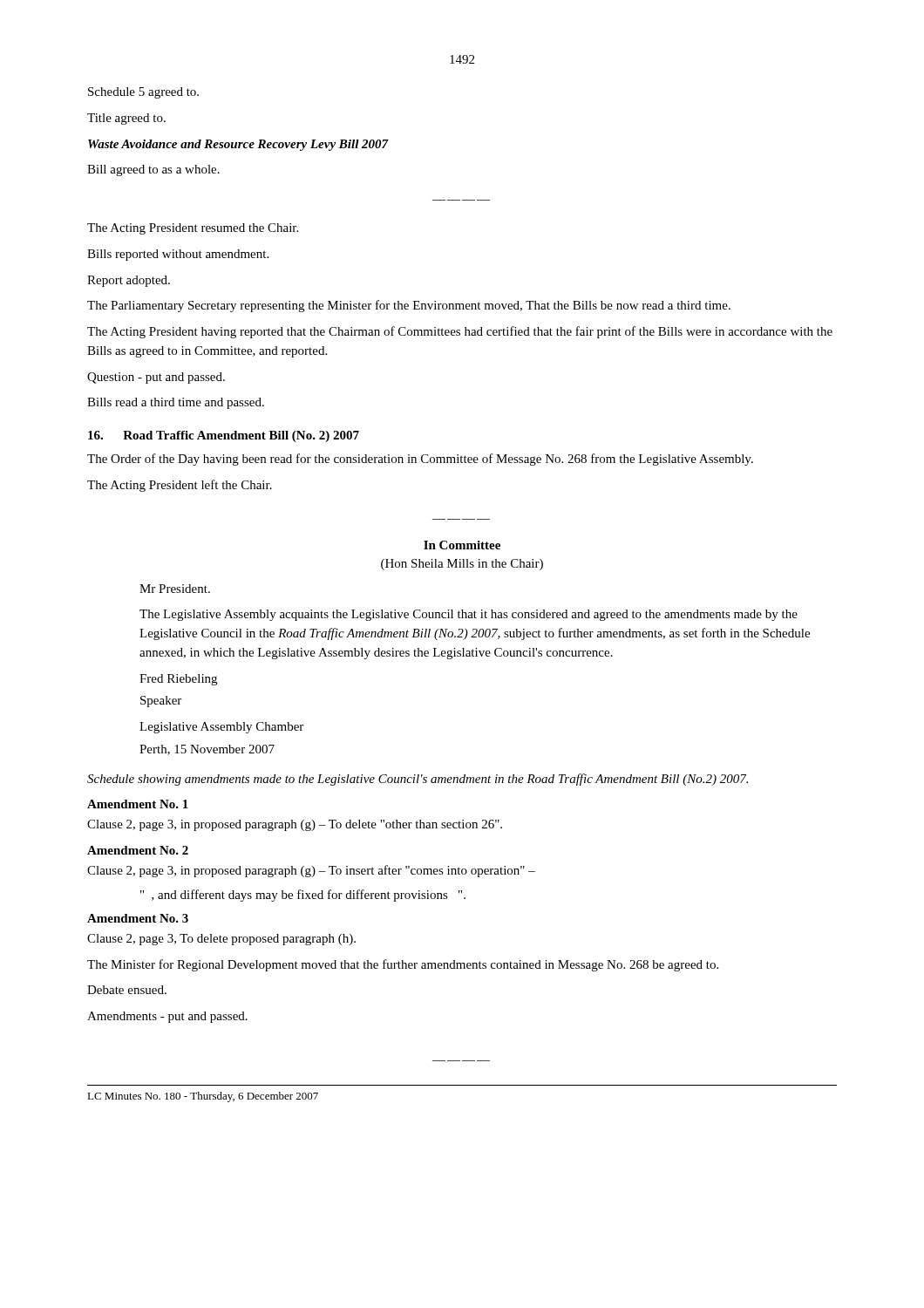This screenshot has height=1308, width=924.
Task: Click where it says "Amendment No. 1"
Action: click(138, 804)
